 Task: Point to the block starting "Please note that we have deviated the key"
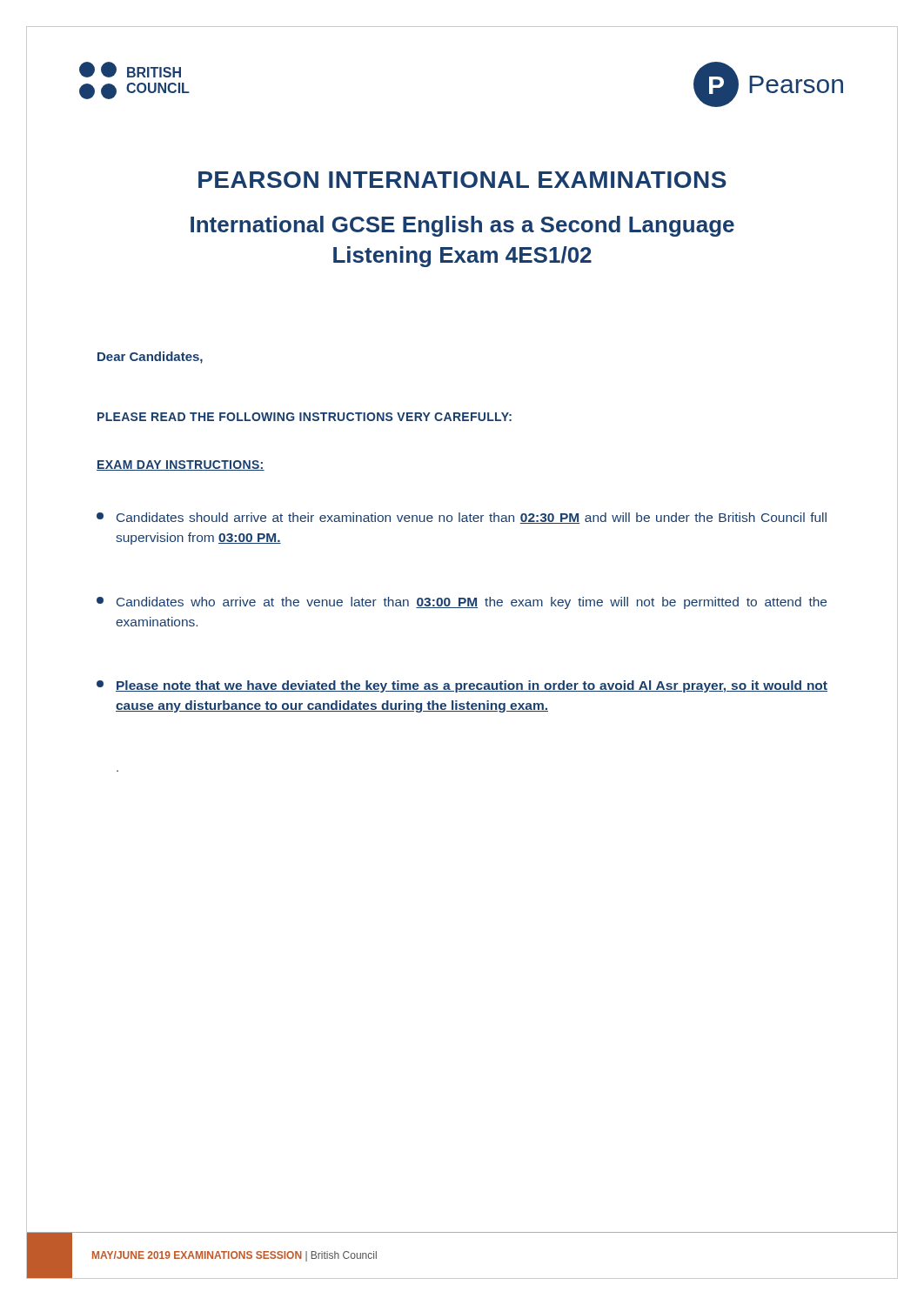(x=462, y=695)
